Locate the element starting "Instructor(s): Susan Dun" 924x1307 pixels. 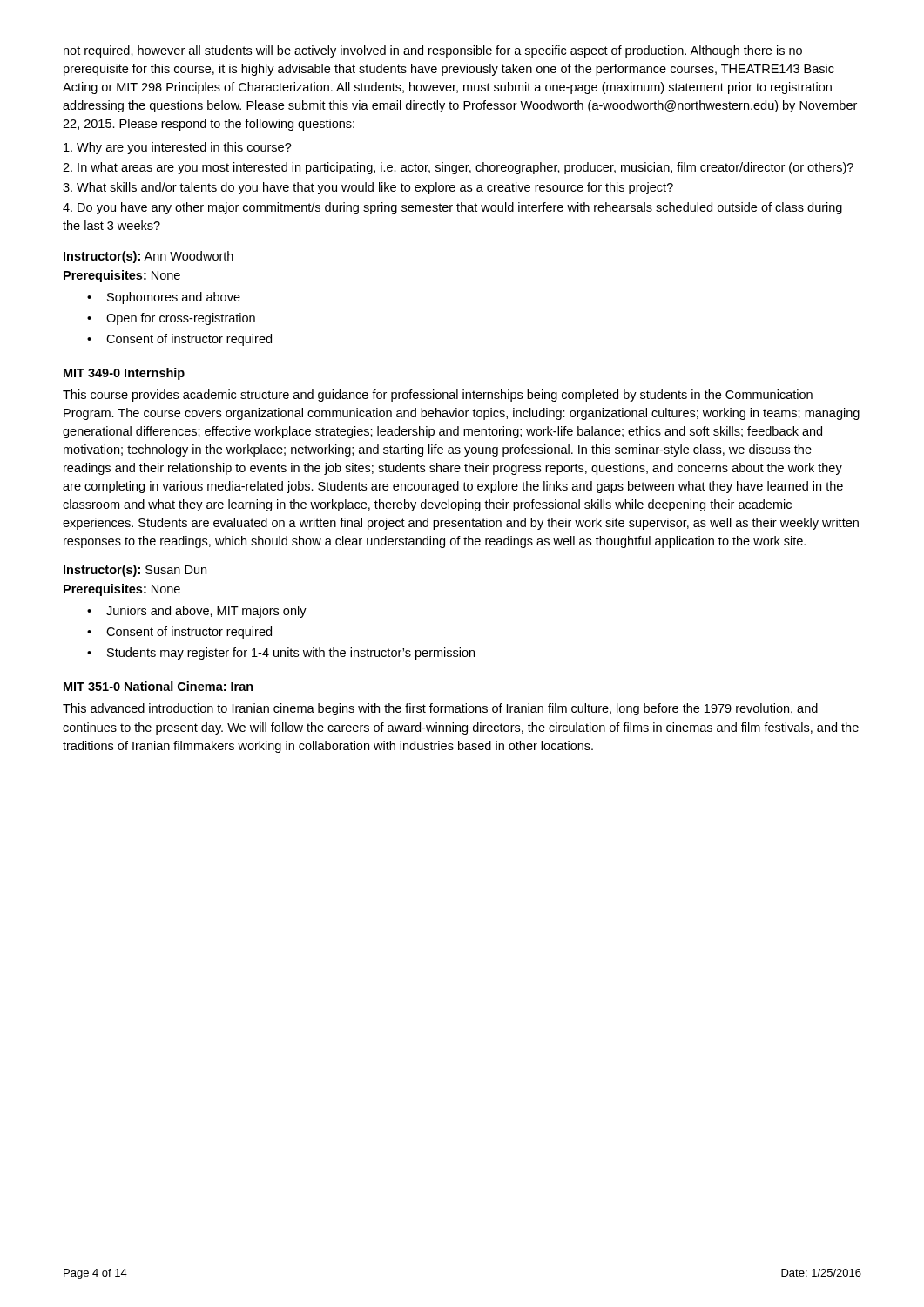(135, 570)
